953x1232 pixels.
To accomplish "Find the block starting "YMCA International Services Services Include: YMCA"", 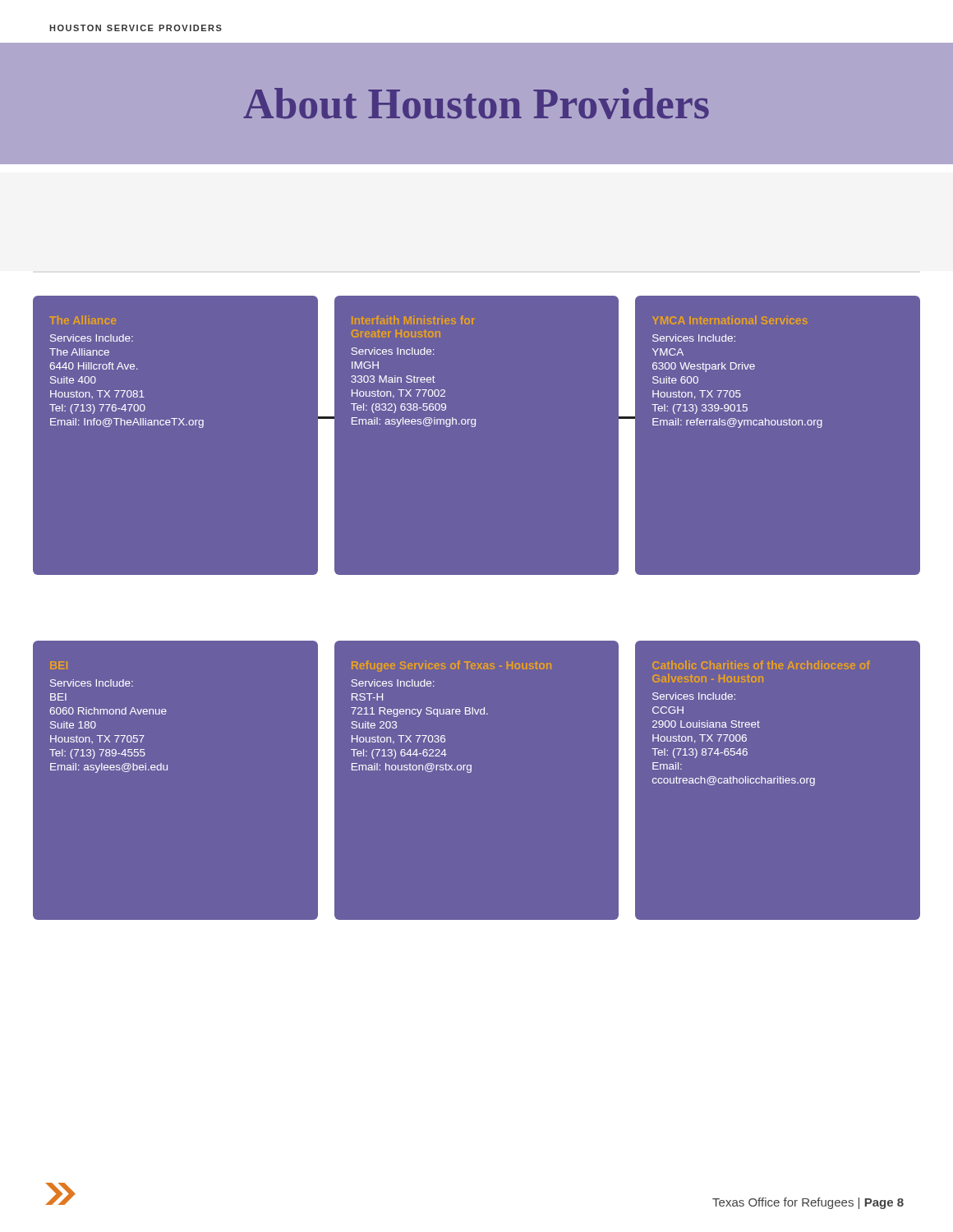I will pos(730,320).
